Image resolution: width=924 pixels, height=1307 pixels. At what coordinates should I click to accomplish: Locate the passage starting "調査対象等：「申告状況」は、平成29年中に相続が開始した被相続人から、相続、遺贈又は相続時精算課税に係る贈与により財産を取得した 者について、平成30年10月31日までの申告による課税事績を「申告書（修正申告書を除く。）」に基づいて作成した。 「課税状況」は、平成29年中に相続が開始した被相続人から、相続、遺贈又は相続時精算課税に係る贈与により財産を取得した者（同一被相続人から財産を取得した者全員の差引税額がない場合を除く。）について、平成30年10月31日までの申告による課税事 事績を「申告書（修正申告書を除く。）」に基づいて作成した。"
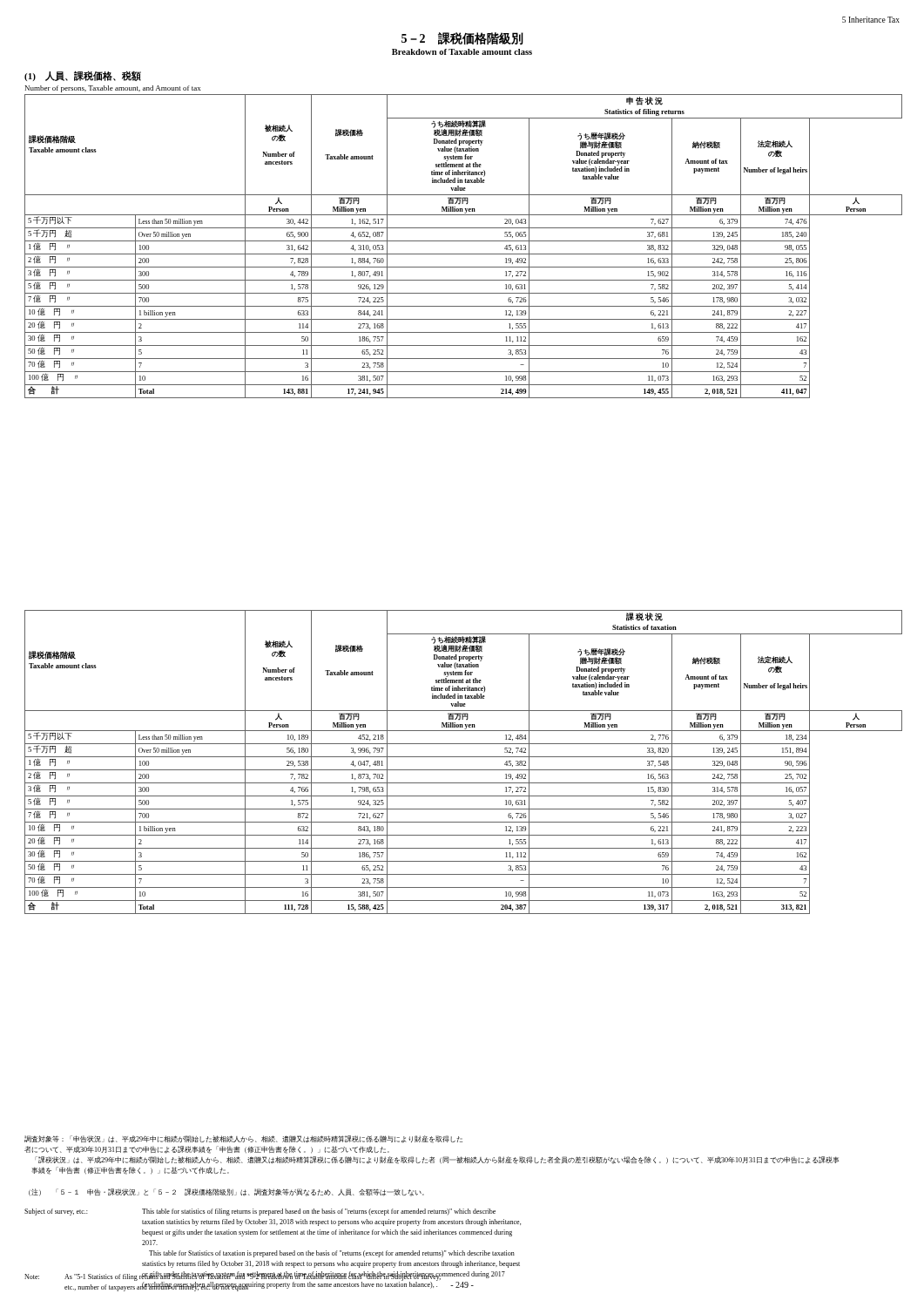(x=432, y=1155)
